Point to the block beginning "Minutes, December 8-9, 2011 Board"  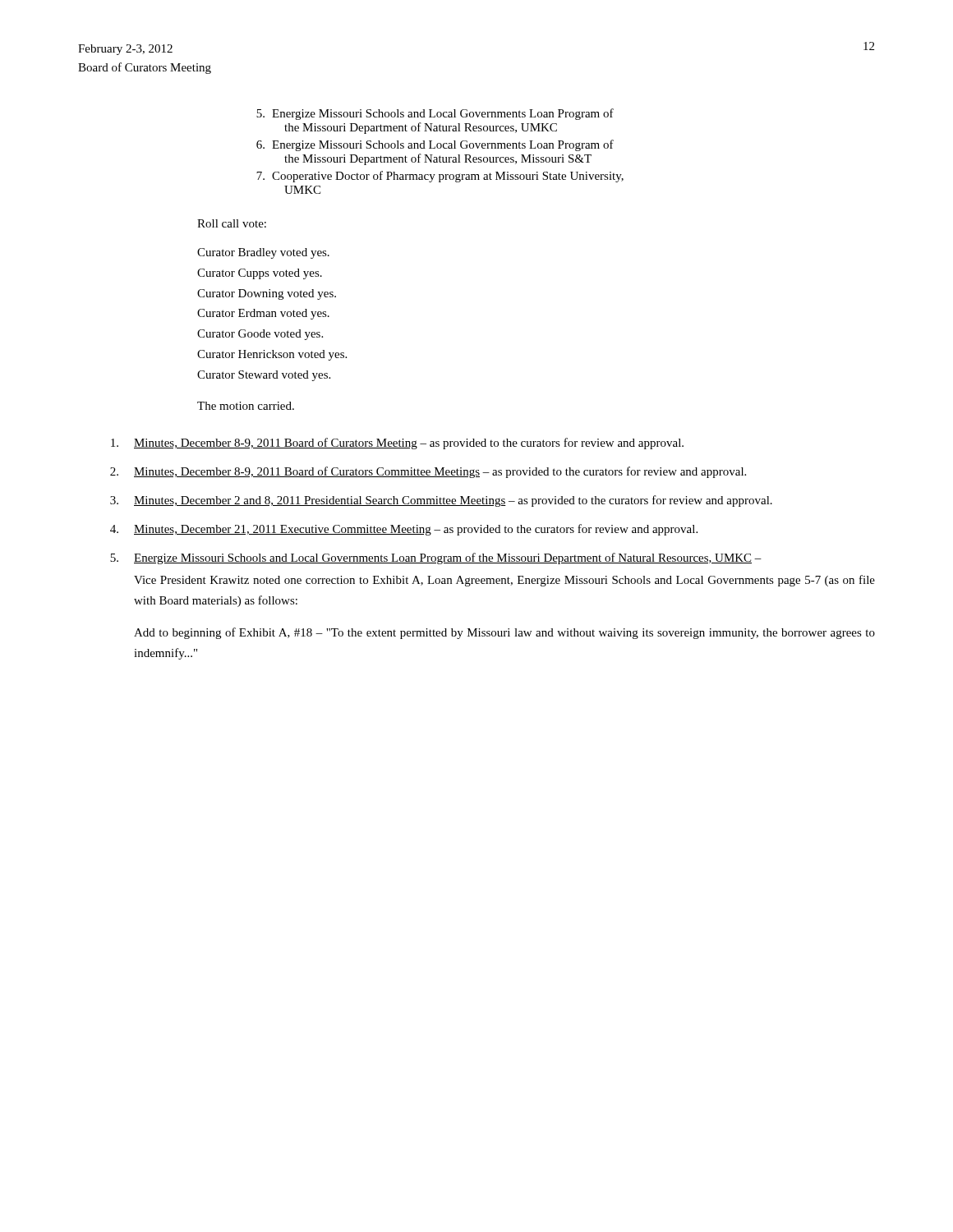[x=476, y=443]
